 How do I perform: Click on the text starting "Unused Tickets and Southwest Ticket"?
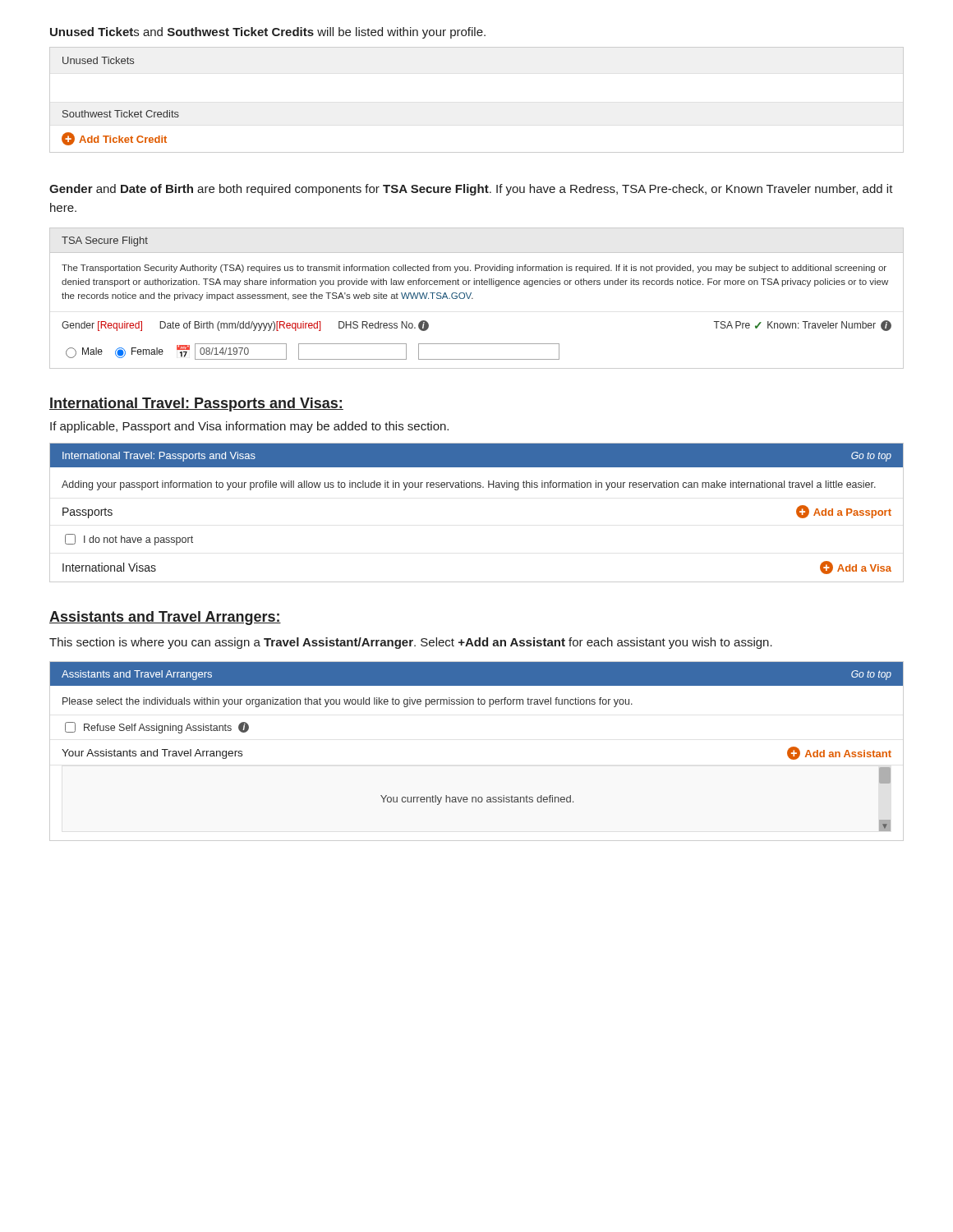click(x=268, y=32)
